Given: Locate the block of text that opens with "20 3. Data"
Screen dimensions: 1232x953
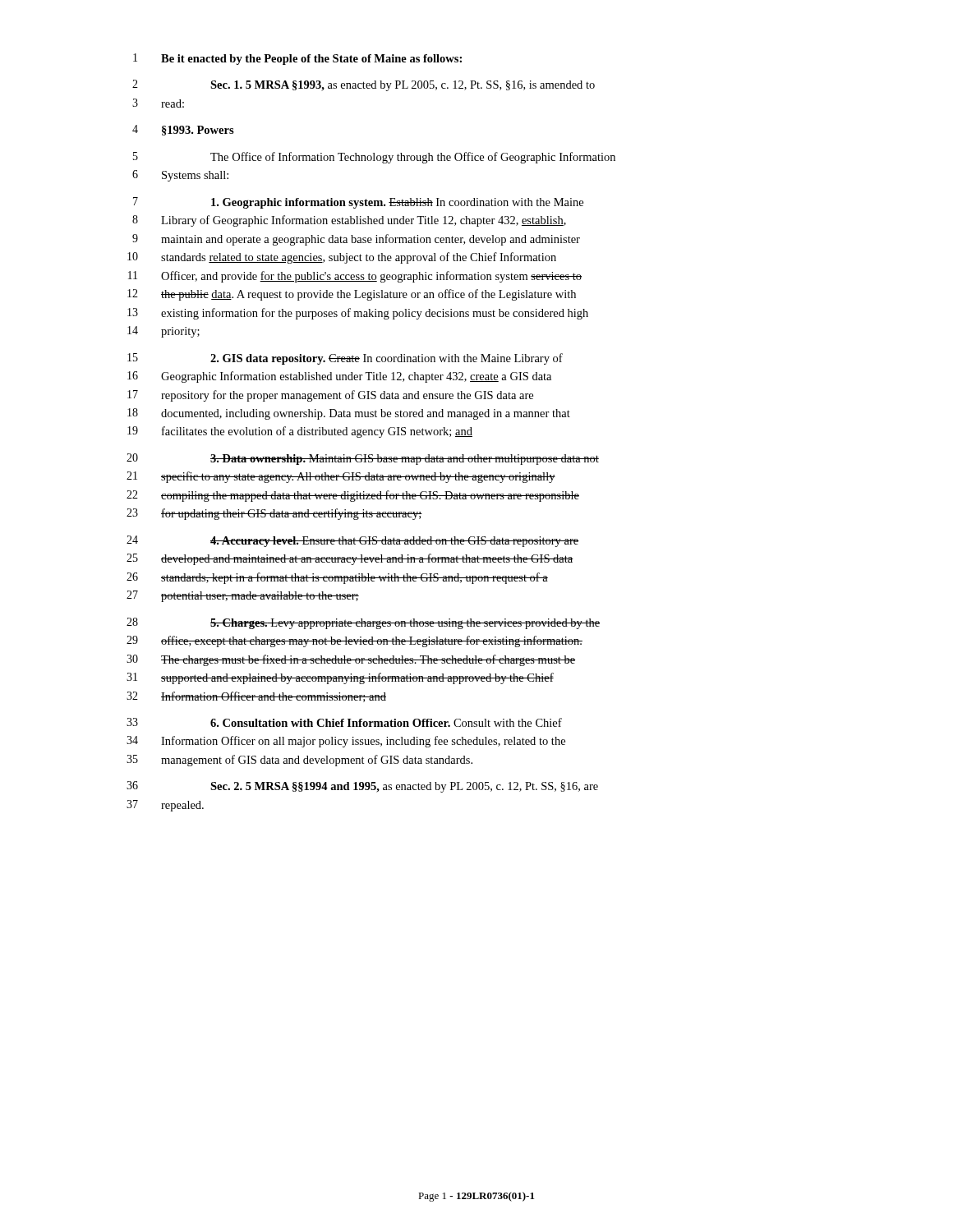Looking at the screenshot, I should pos(485,486).
